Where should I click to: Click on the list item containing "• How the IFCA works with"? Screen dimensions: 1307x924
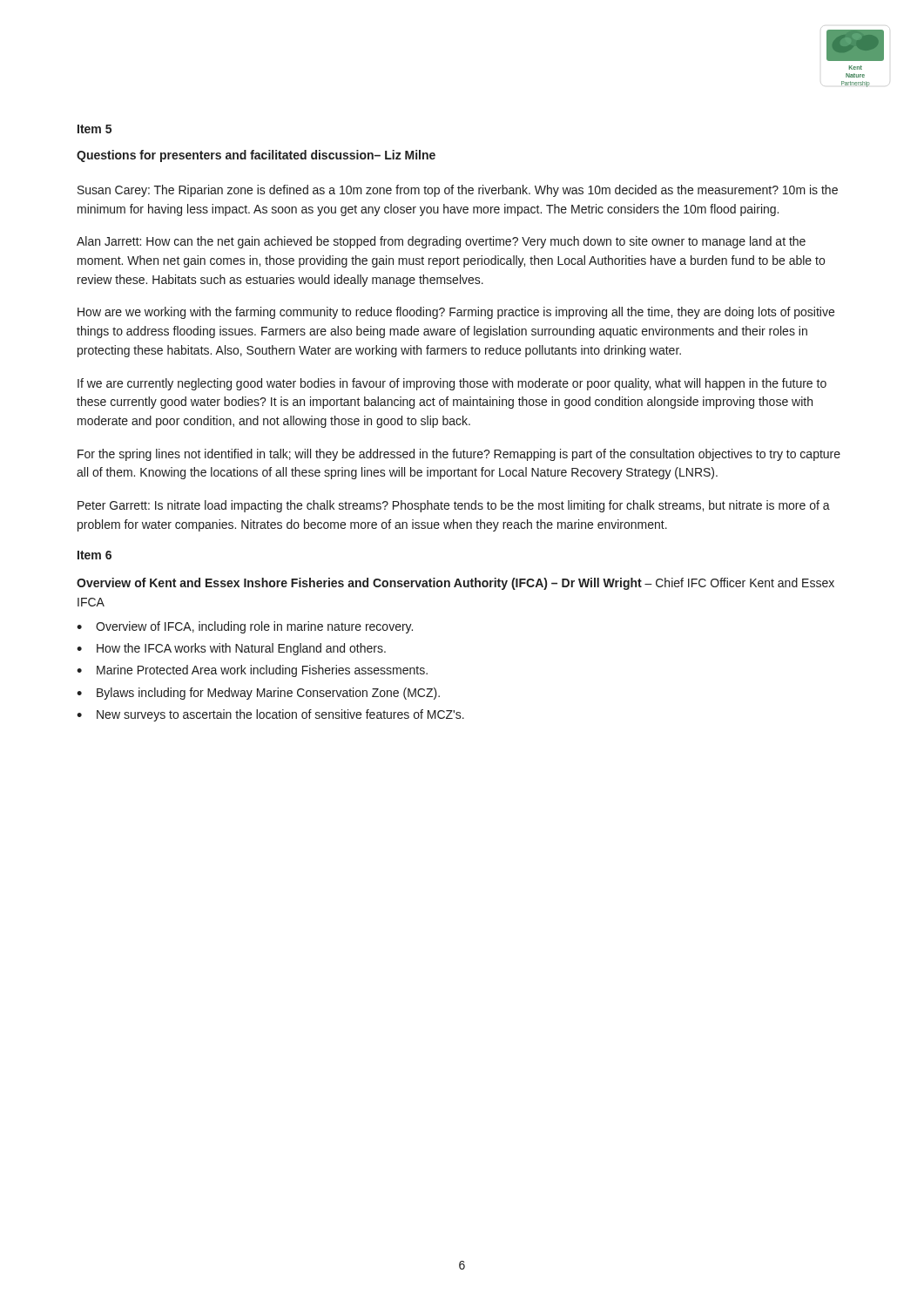[232, 650]
